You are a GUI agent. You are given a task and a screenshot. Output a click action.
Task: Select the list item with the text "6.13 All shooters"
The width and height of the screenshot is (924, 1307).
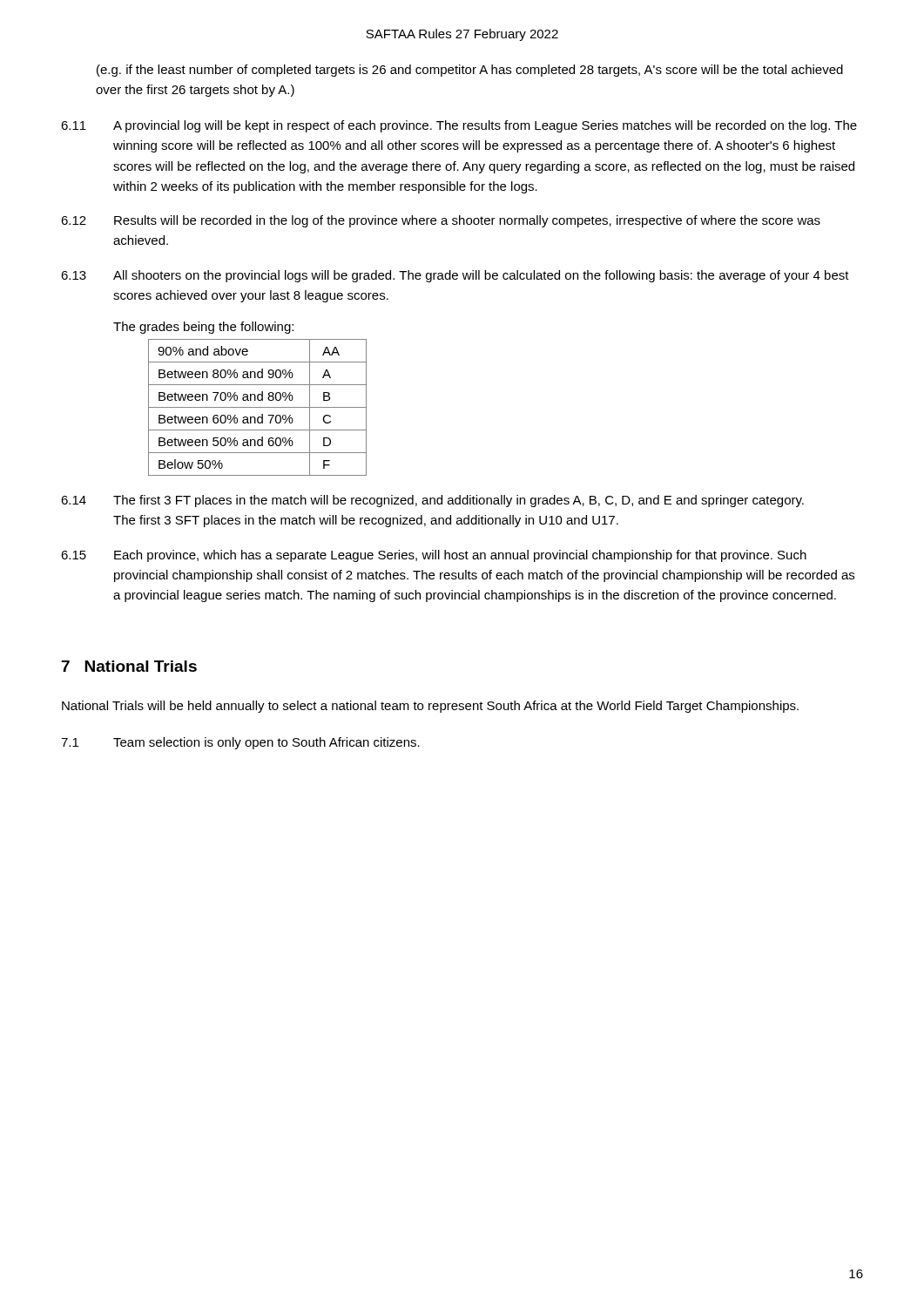(x=462, y=285)
